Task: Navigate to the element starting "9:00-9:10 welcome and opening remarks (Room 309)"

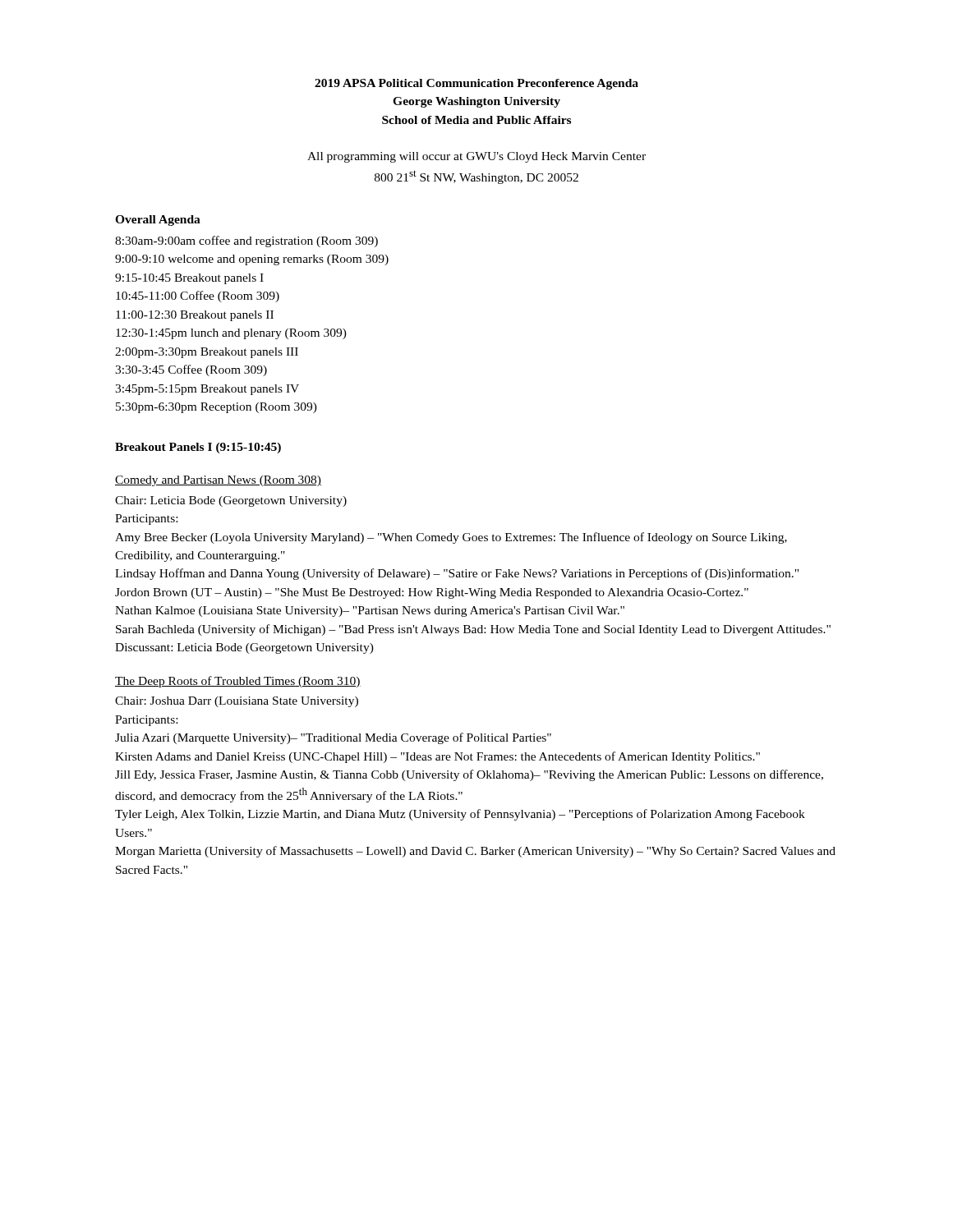Action: pyautogui.click(x=252, y=259)
